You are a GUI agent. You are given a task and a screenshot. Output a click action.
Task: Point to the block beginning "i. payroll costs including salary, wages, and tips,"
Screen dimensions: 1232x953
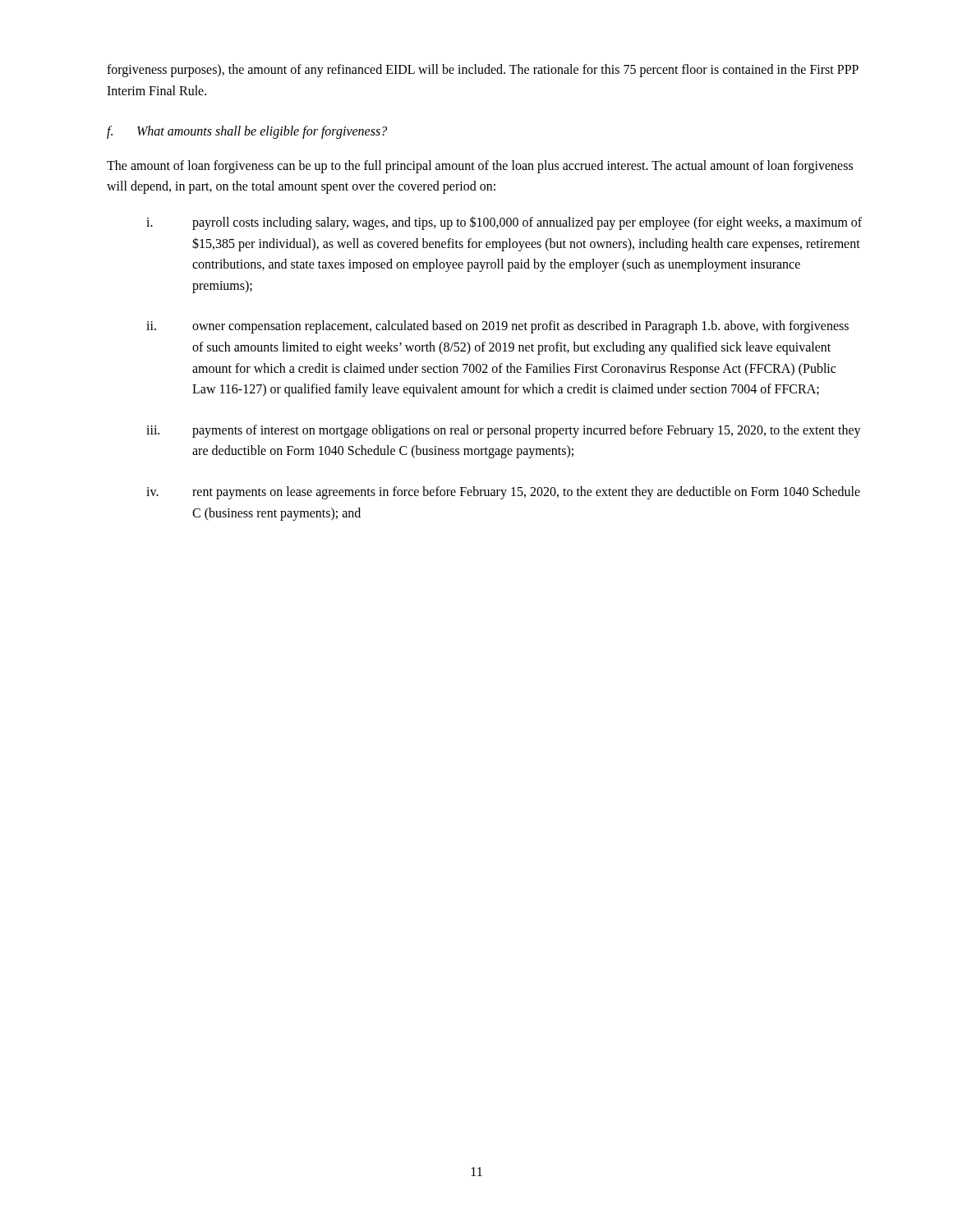pos(504,264)
